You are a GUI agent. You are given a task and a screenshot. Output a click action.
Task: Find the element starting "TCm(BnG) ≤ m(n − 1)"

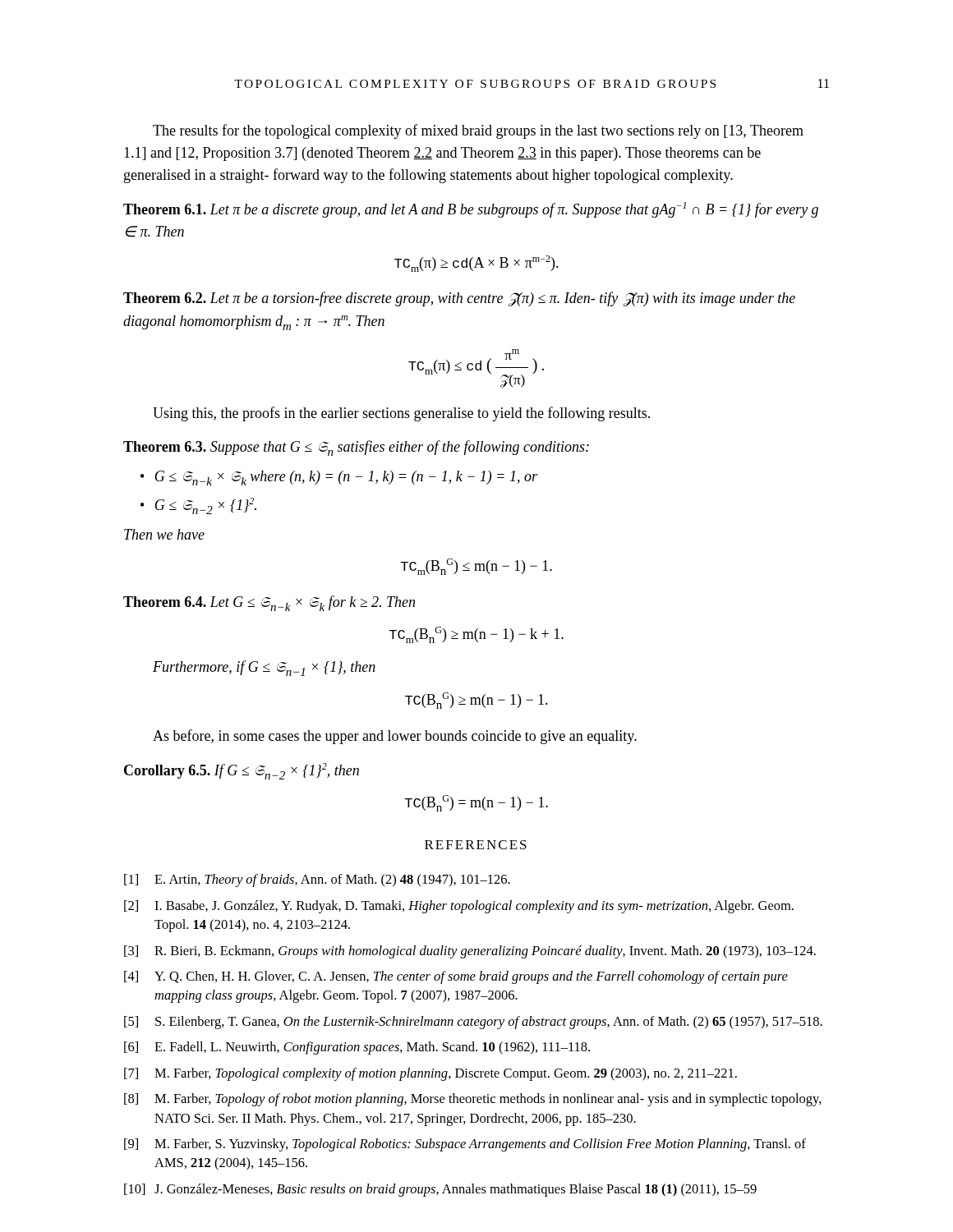coord(476,567)
